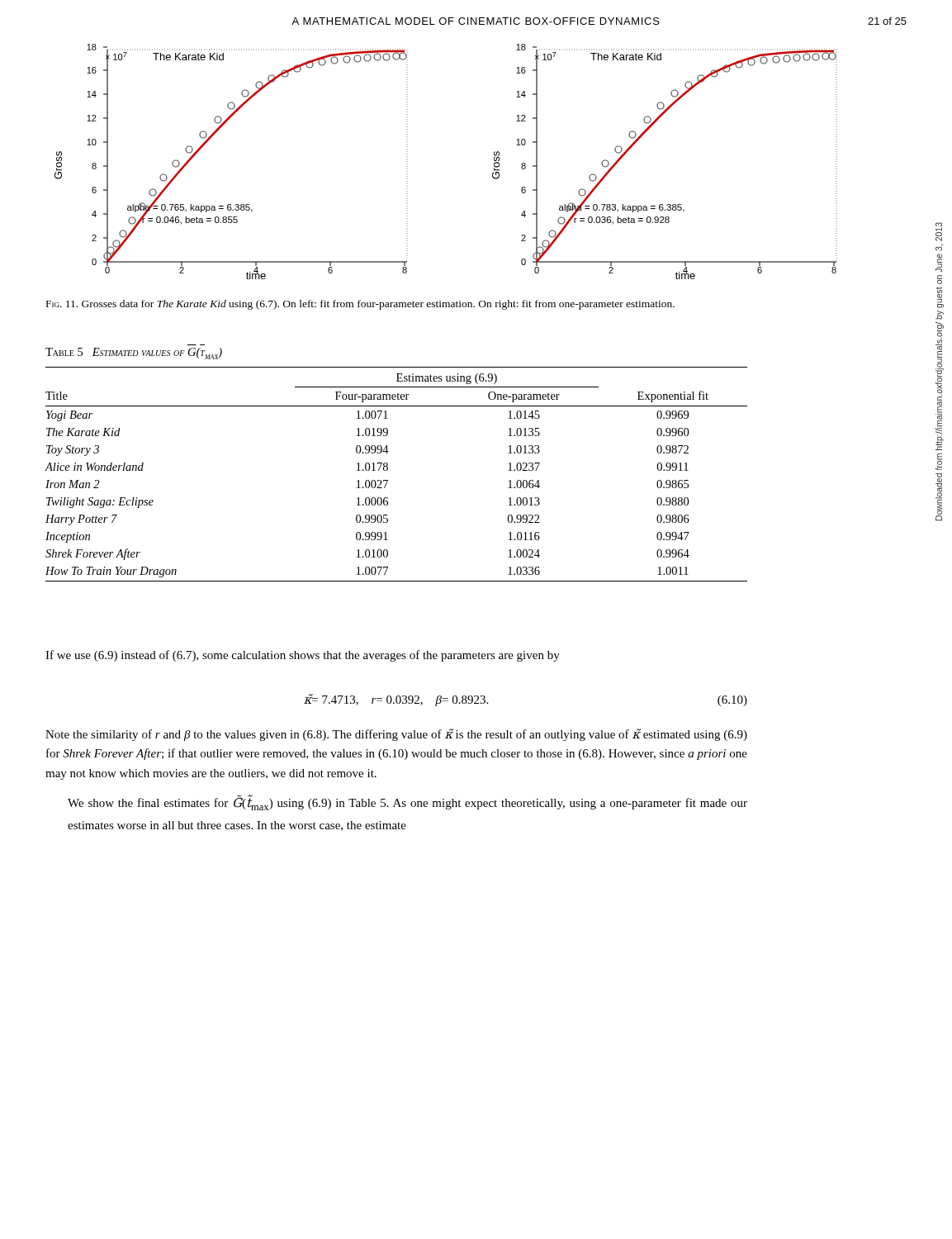The image size is (952, 1239).
Task: Locate the text block containing "If we use"
Action: click(x=302, y=655)
